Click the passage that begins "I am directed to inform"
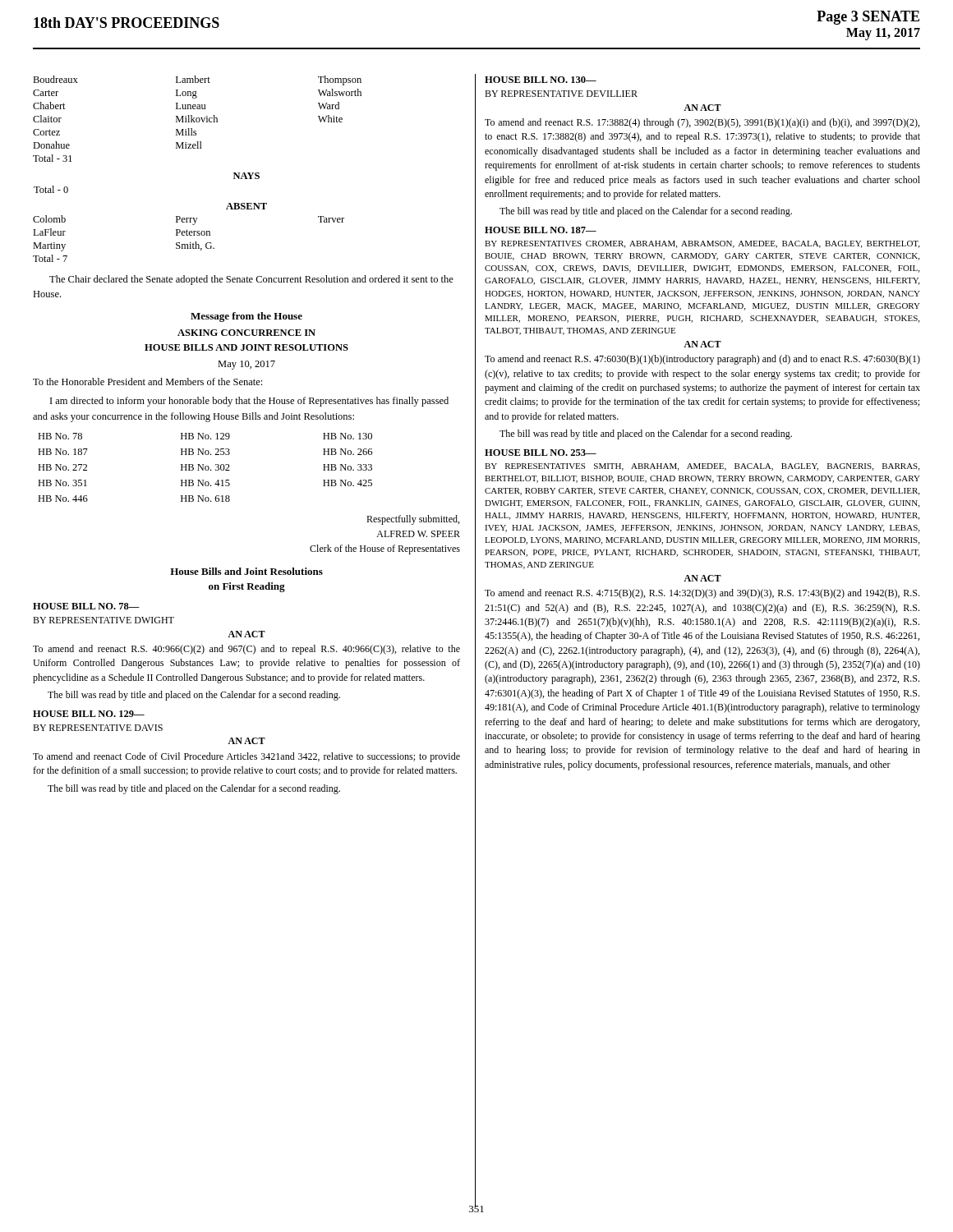The image size is (953, 1232). pyautogui.click(x=241, y=409)
